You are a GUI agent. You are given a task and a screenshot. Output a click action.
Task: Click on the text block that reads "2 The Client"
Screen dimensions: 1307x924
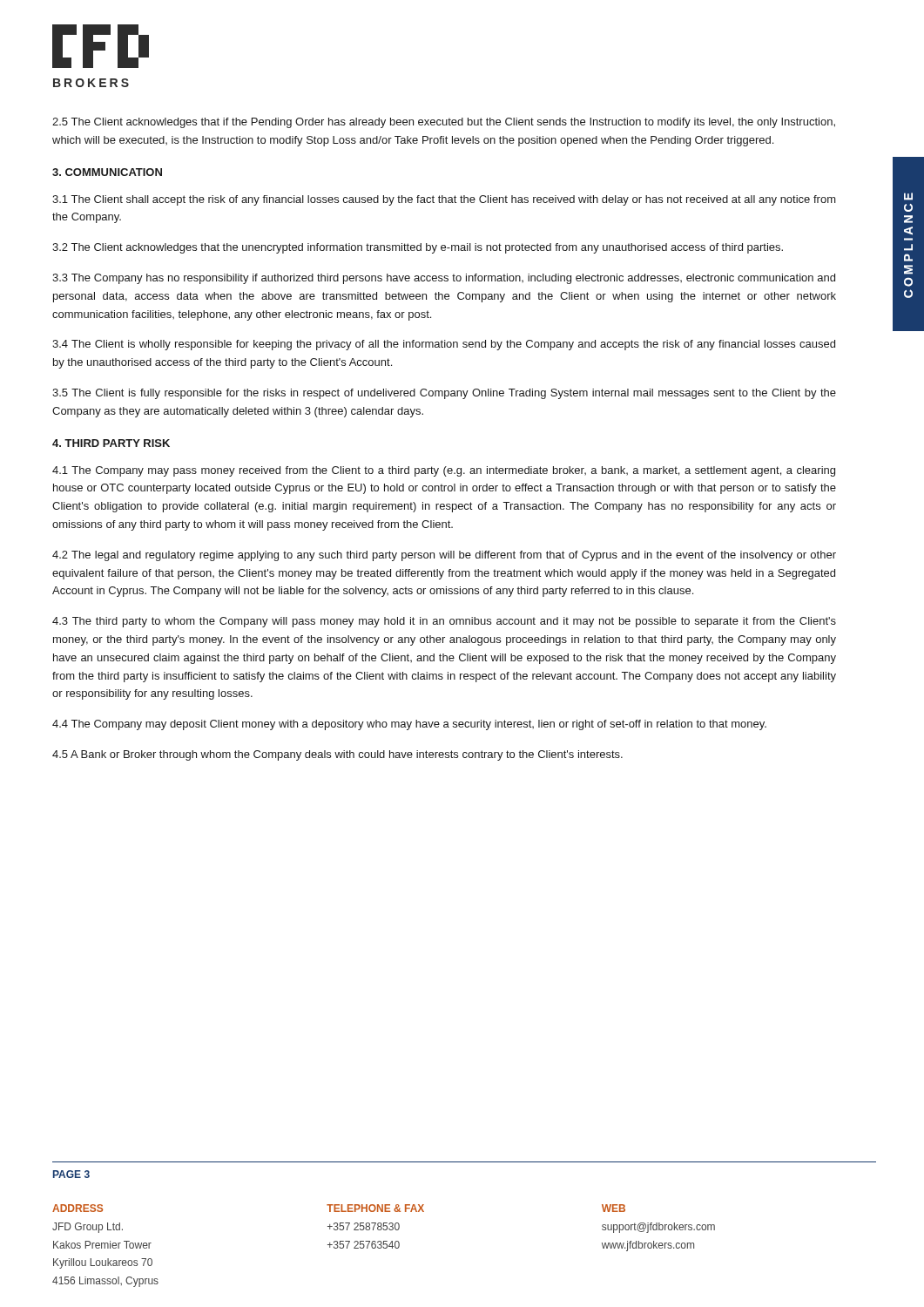[x=418, y=247]
